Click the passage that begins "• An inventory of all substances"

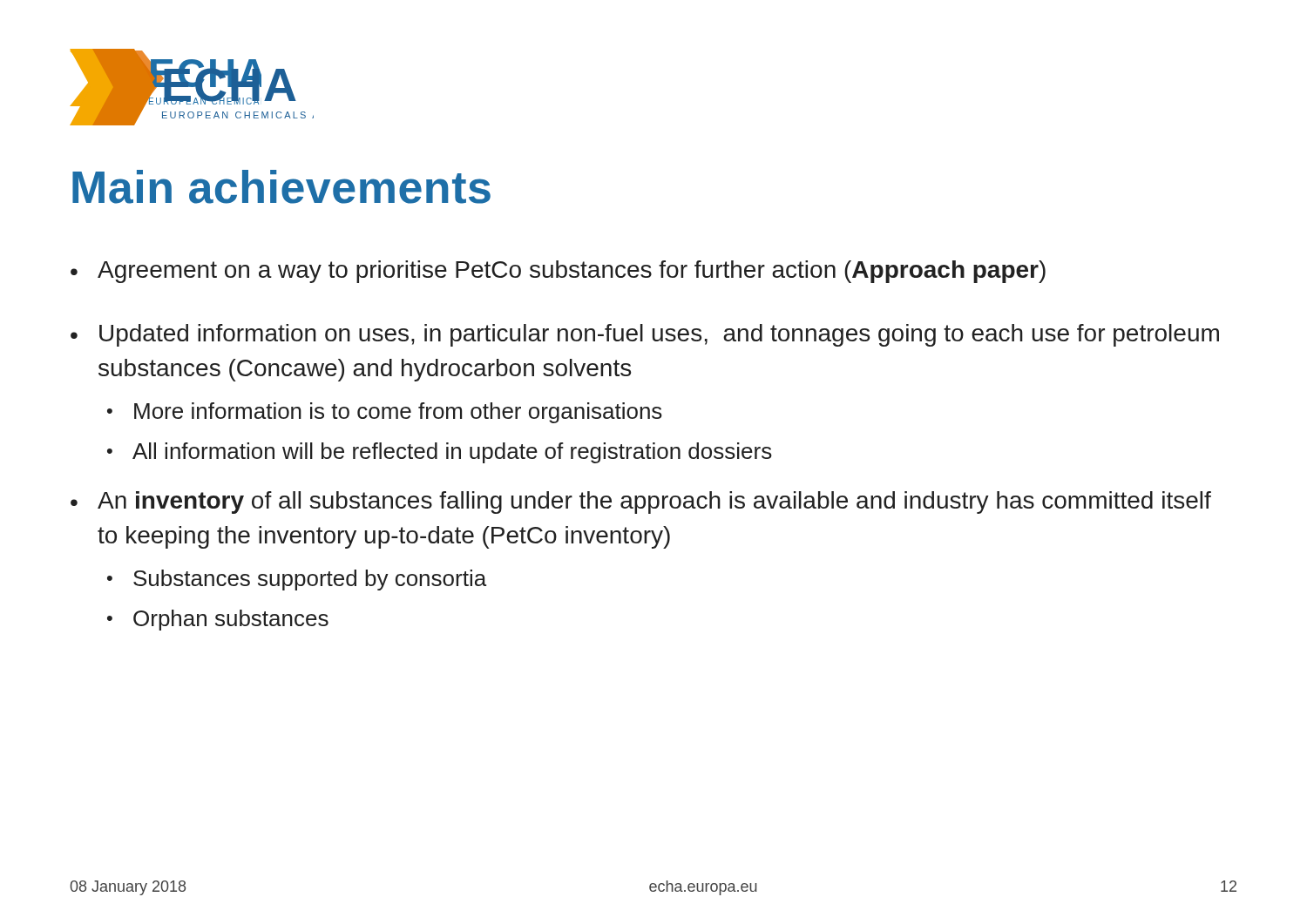[641, 502]
